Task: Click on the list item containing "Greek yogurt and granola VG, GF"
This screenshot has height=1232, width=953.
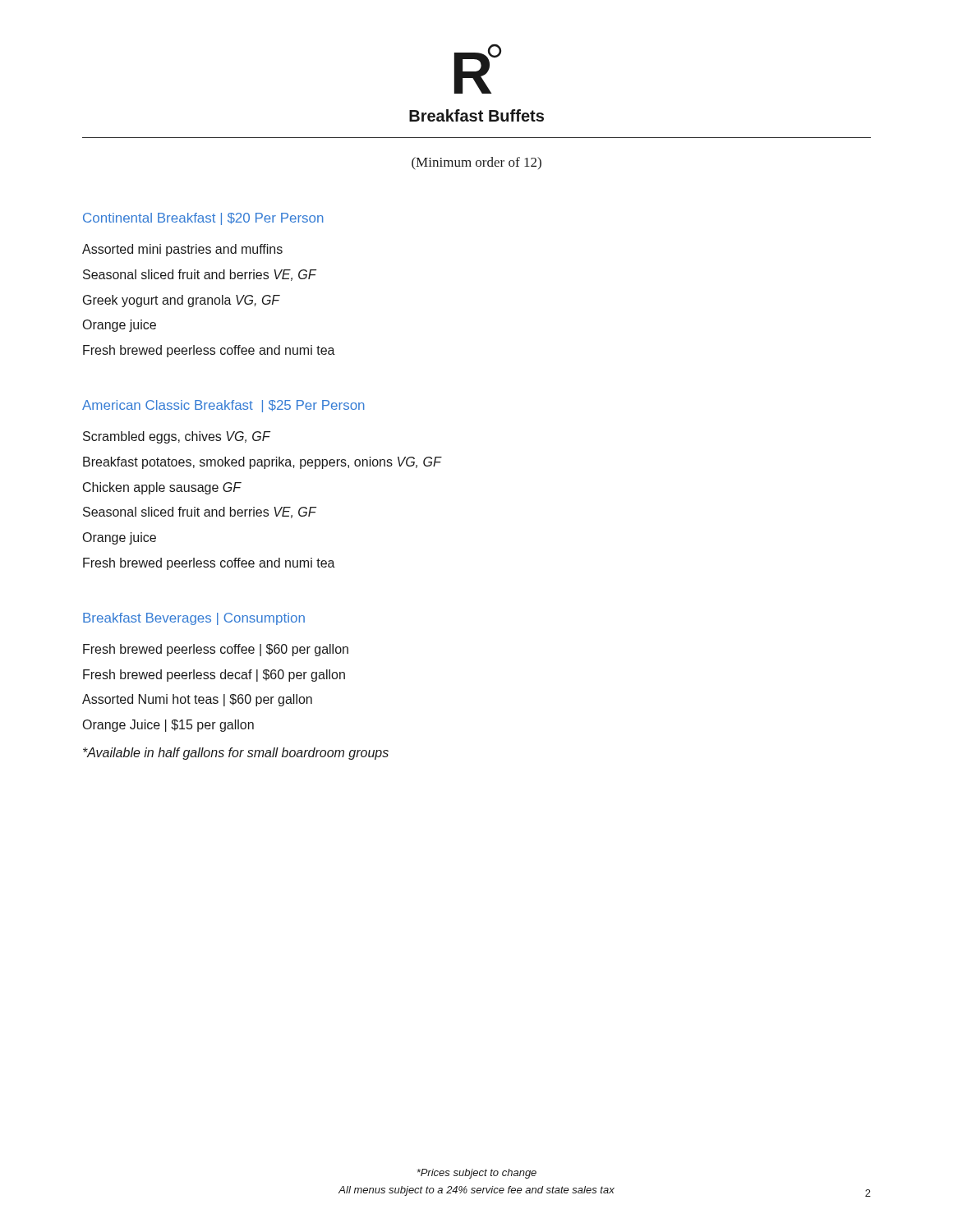Action: [x=181, y=300]
